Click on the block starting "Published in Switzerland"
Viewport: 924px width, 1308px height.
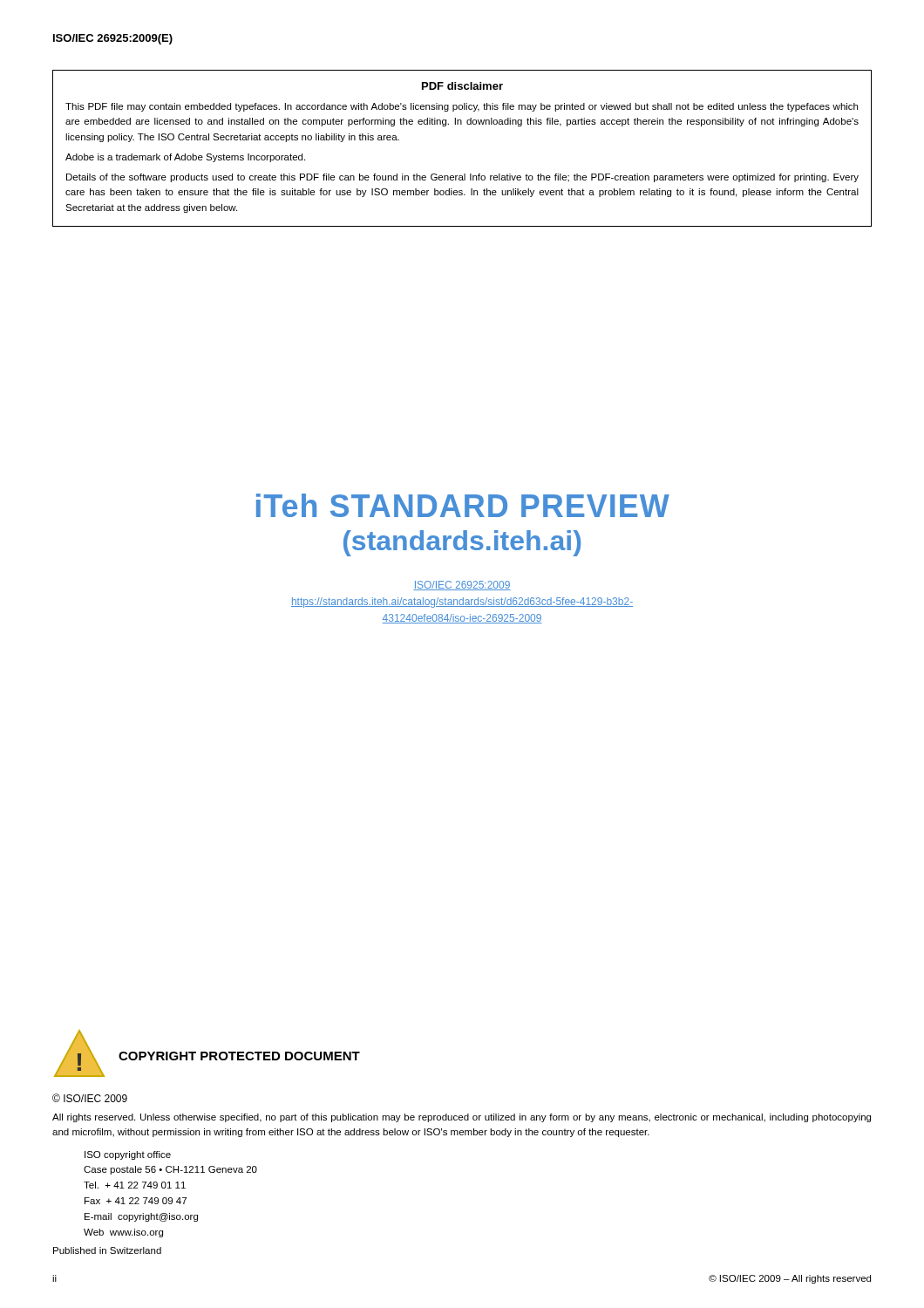point(107,1251)
